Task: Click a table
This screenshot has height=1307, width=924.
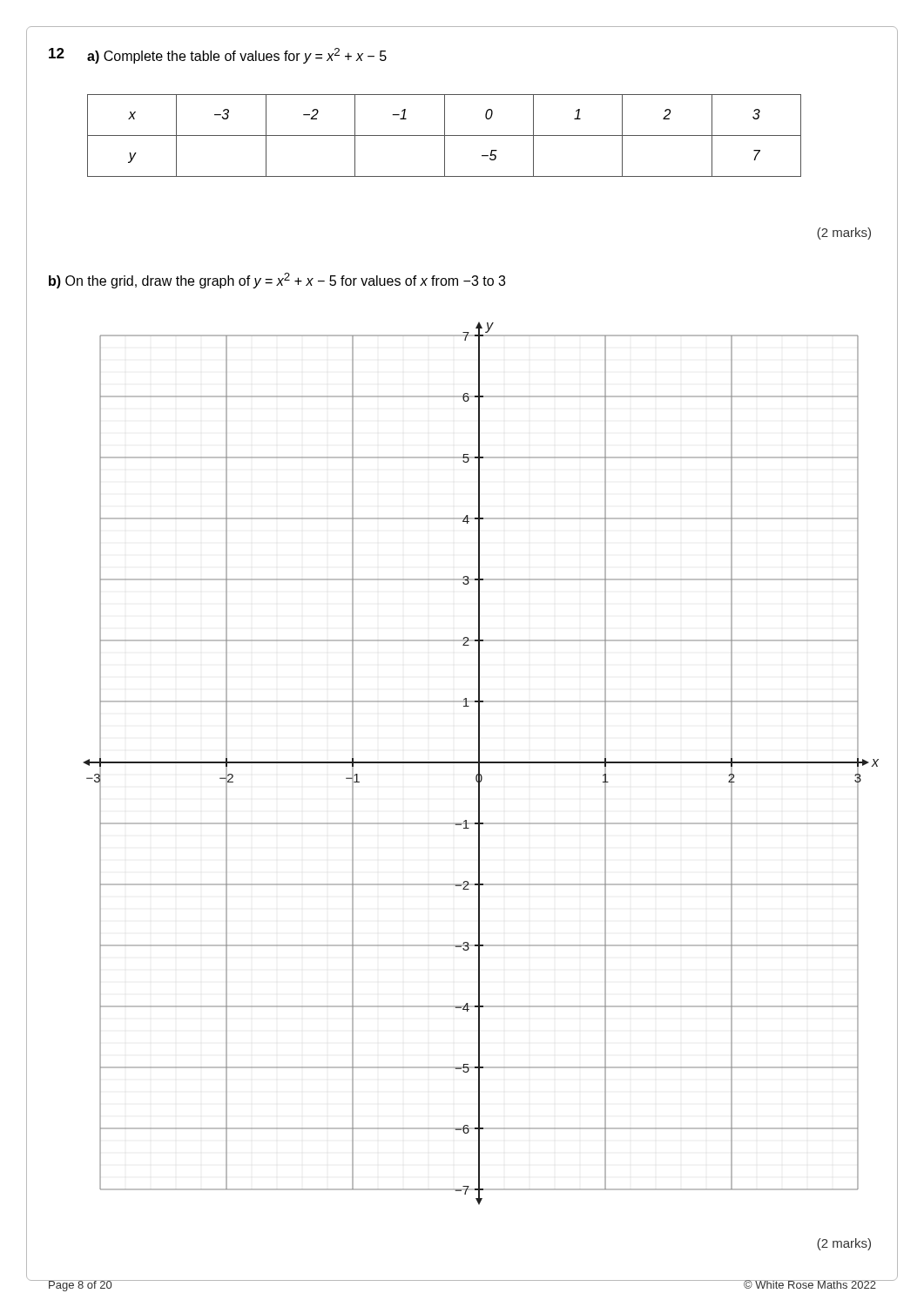Action: pyautogui.click(x=444, y=135)
